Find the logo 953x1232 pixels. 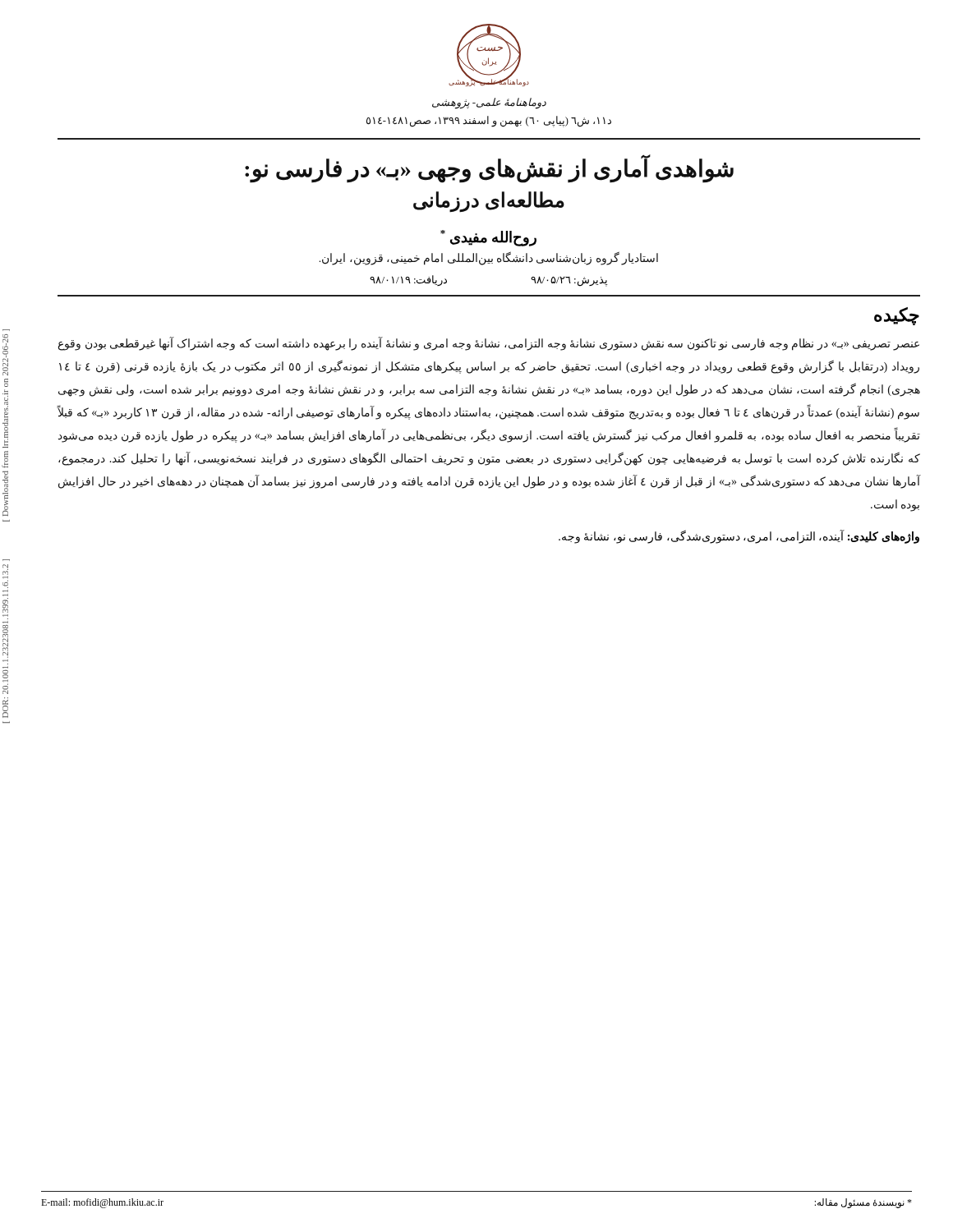489,58
